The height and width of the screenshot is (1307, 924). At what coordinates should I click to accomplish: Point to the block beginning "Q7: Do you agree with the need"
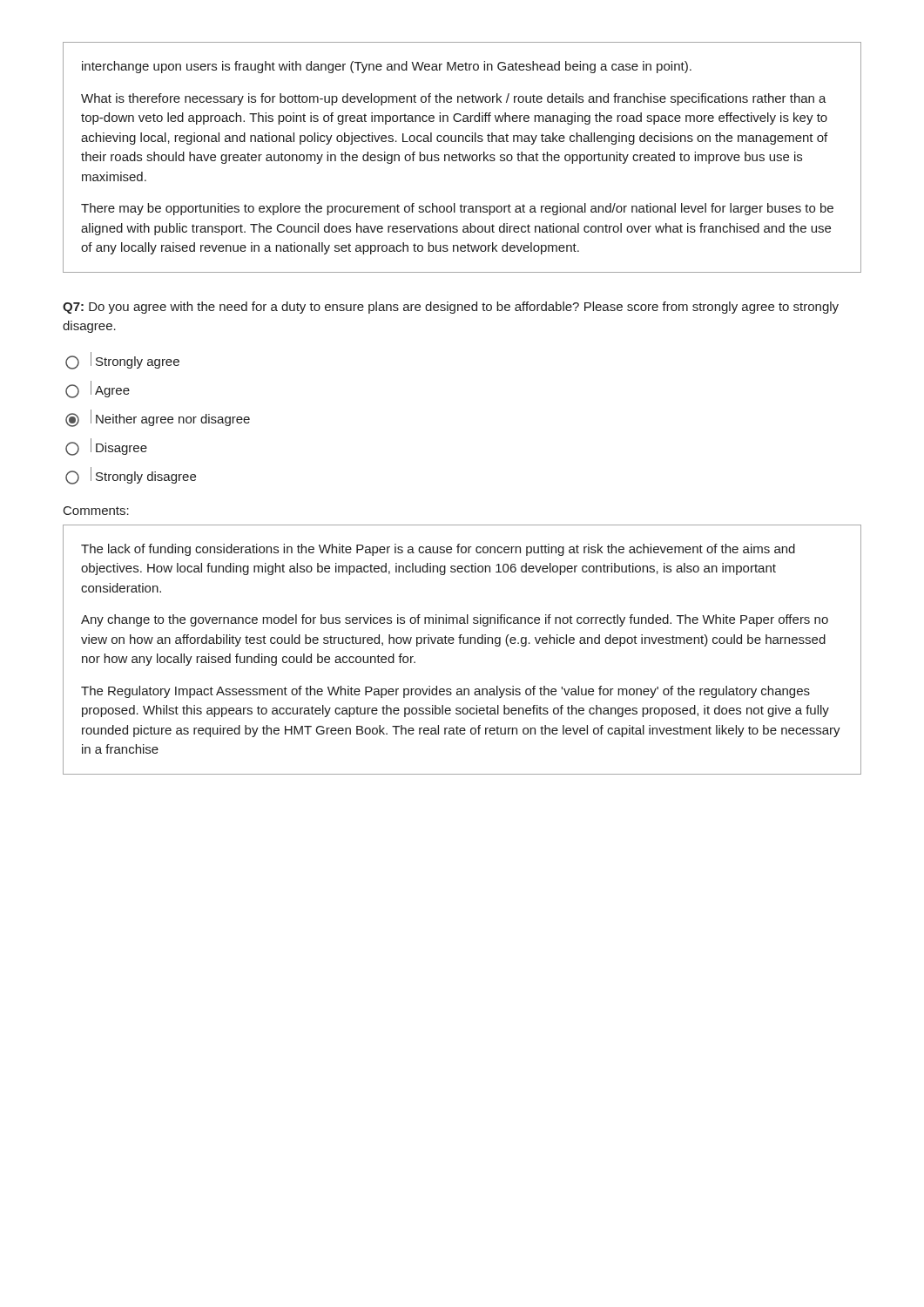coord(451,316)
